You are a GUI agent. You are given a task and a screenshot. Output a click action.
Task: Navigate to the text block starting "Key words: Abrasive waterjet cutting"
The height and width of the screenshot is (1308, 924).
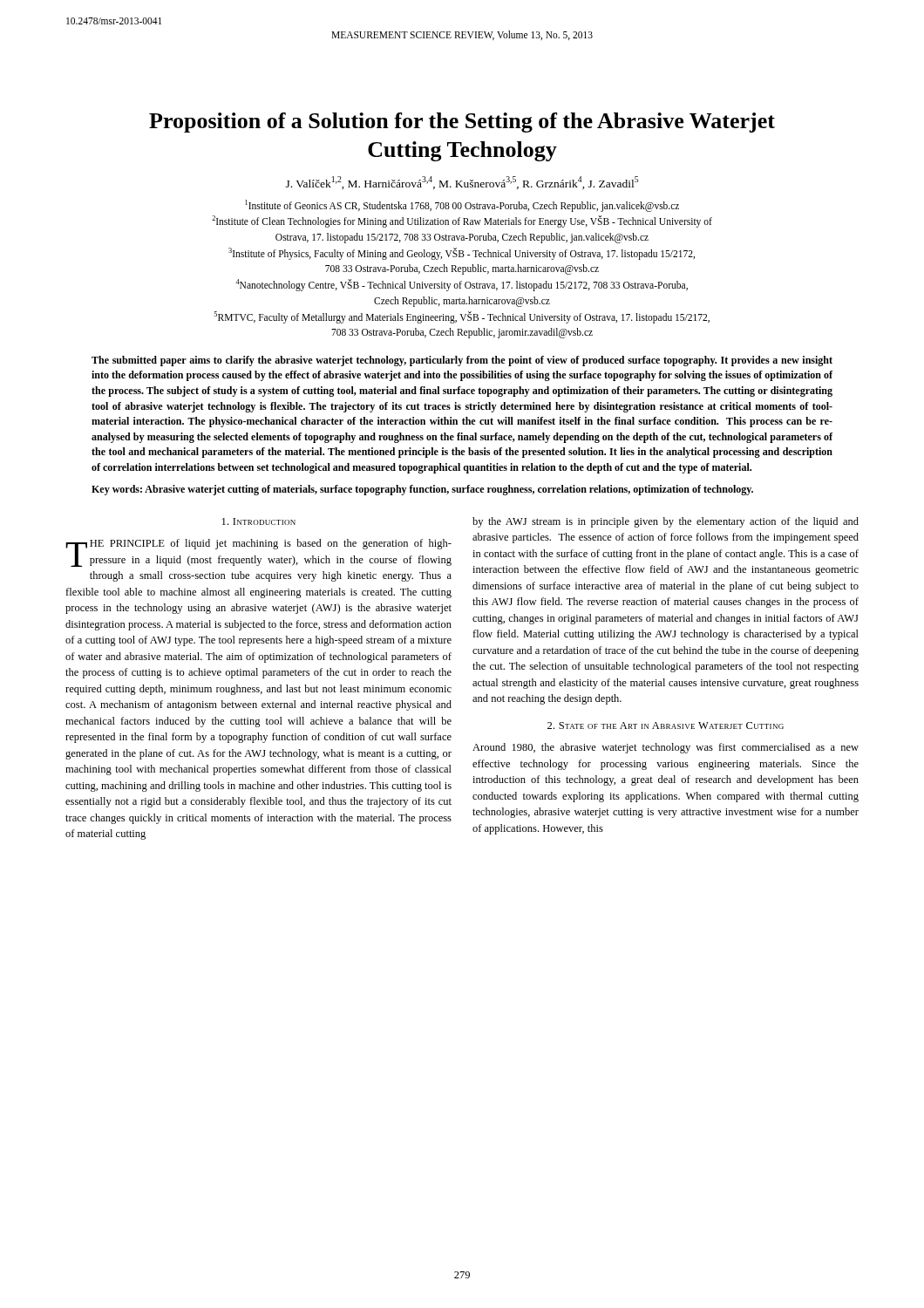click(423, 489)
